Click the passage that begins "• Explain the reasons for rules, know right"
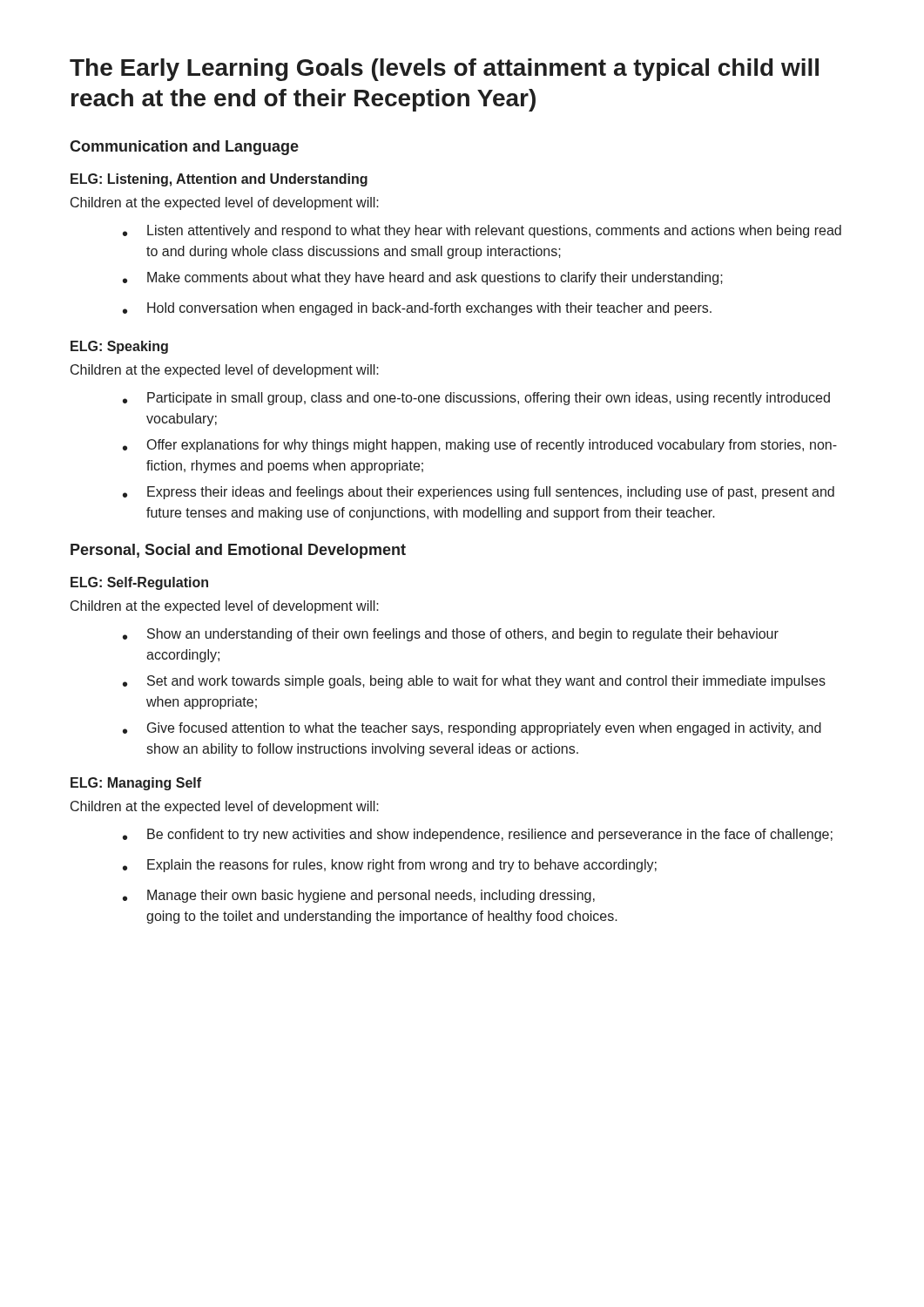This screenshot has width=924, height=1307. coord(488,867)
